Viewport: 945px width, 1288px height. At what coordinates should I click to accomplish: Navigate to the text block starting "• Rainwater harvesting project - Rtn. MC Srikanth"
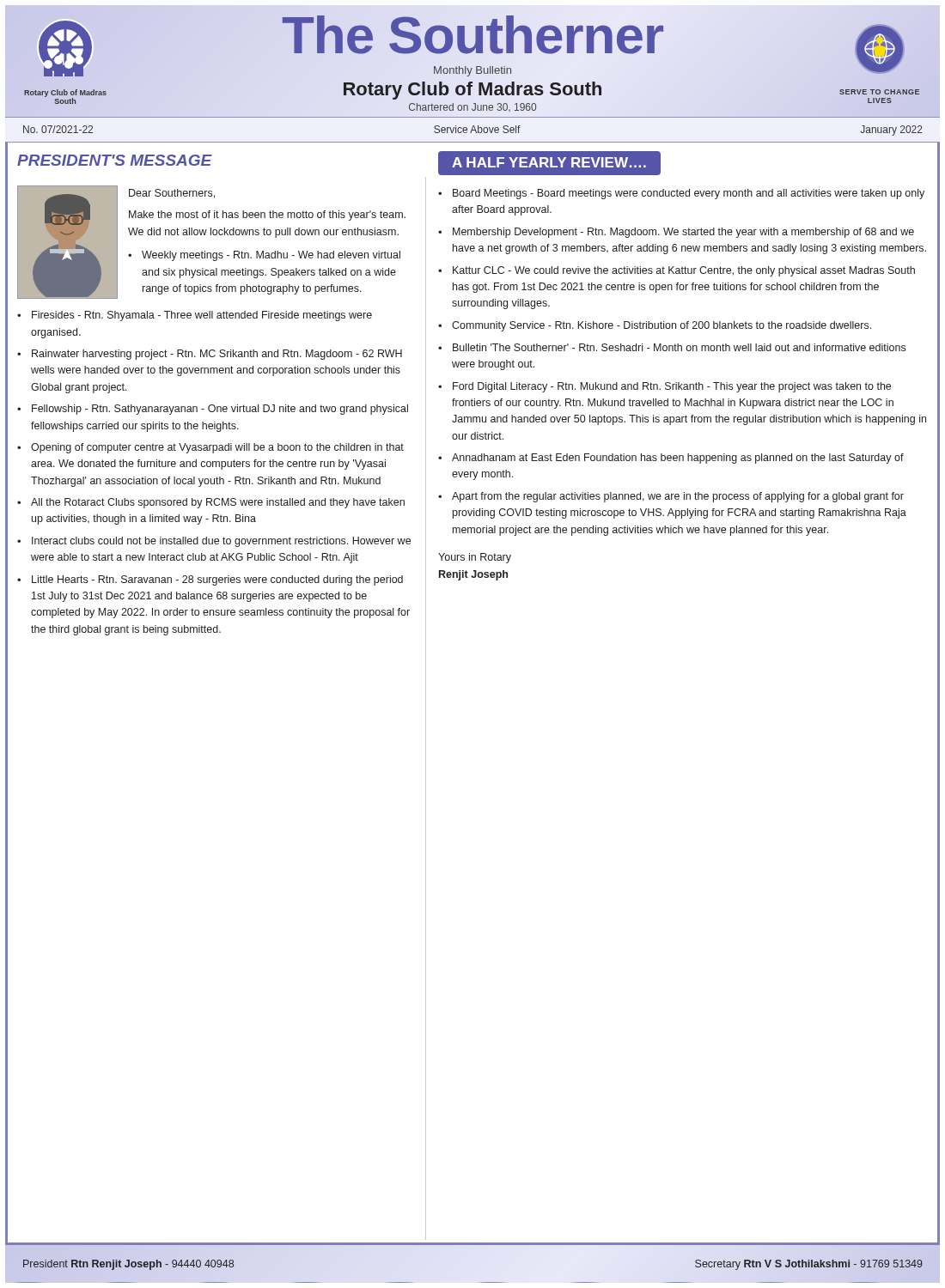(x=216, y=371)
